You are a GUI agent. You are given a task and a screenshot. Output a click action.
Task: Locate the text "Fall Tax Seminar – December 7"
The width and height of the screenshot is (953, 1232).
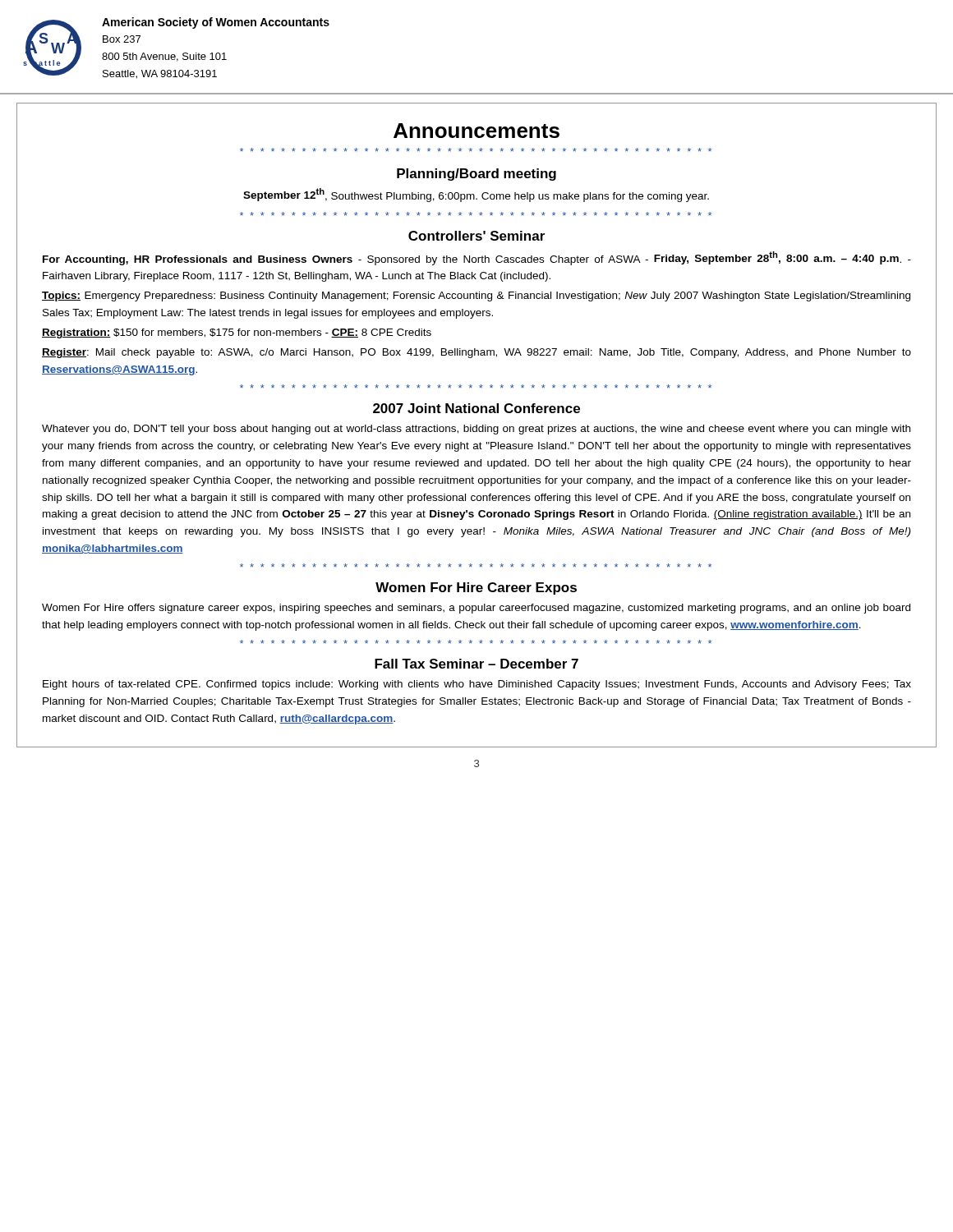coord(476,664)
